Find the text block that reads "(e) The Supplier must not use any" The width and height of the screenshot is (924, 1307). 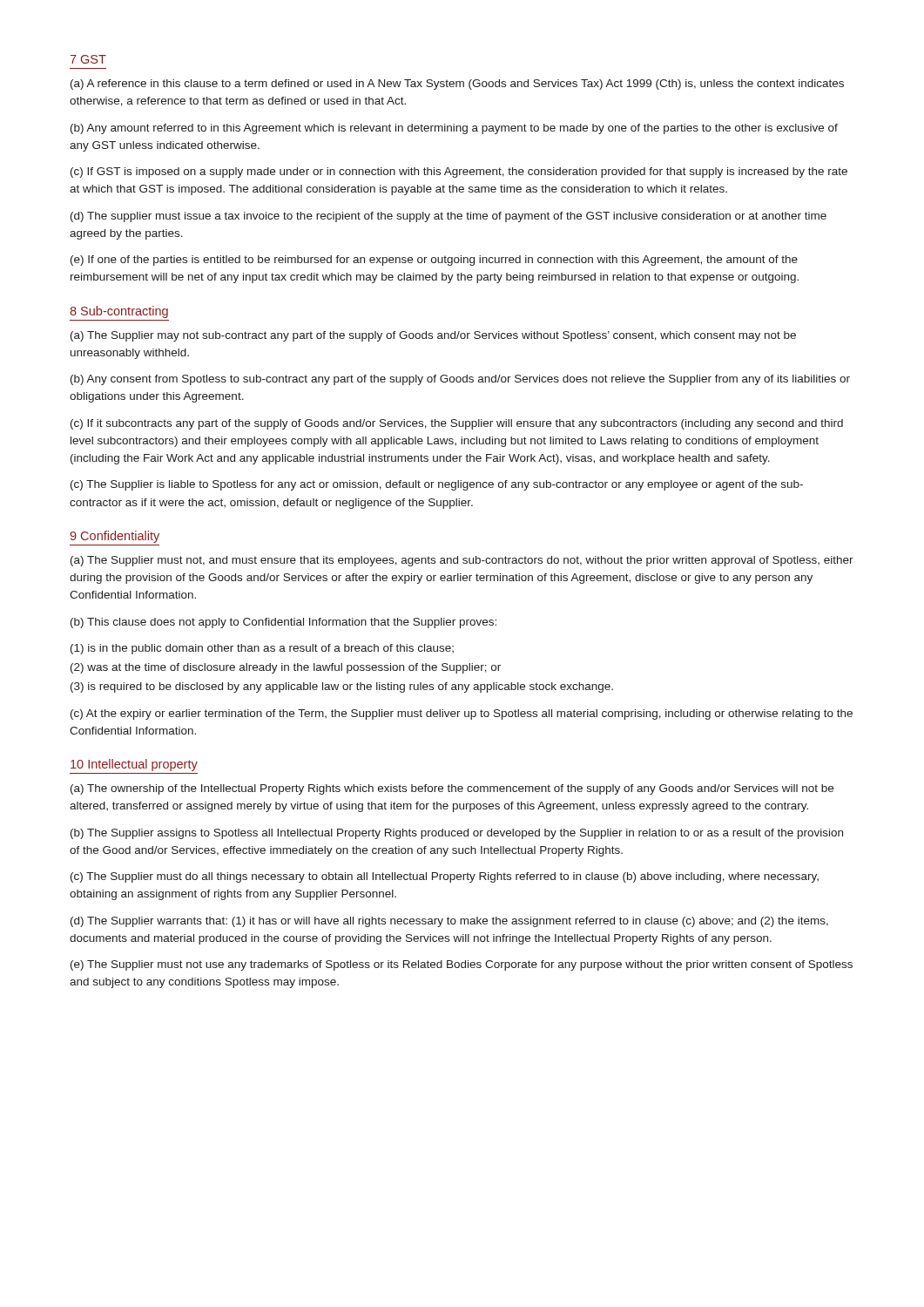(x=461, y=973)
